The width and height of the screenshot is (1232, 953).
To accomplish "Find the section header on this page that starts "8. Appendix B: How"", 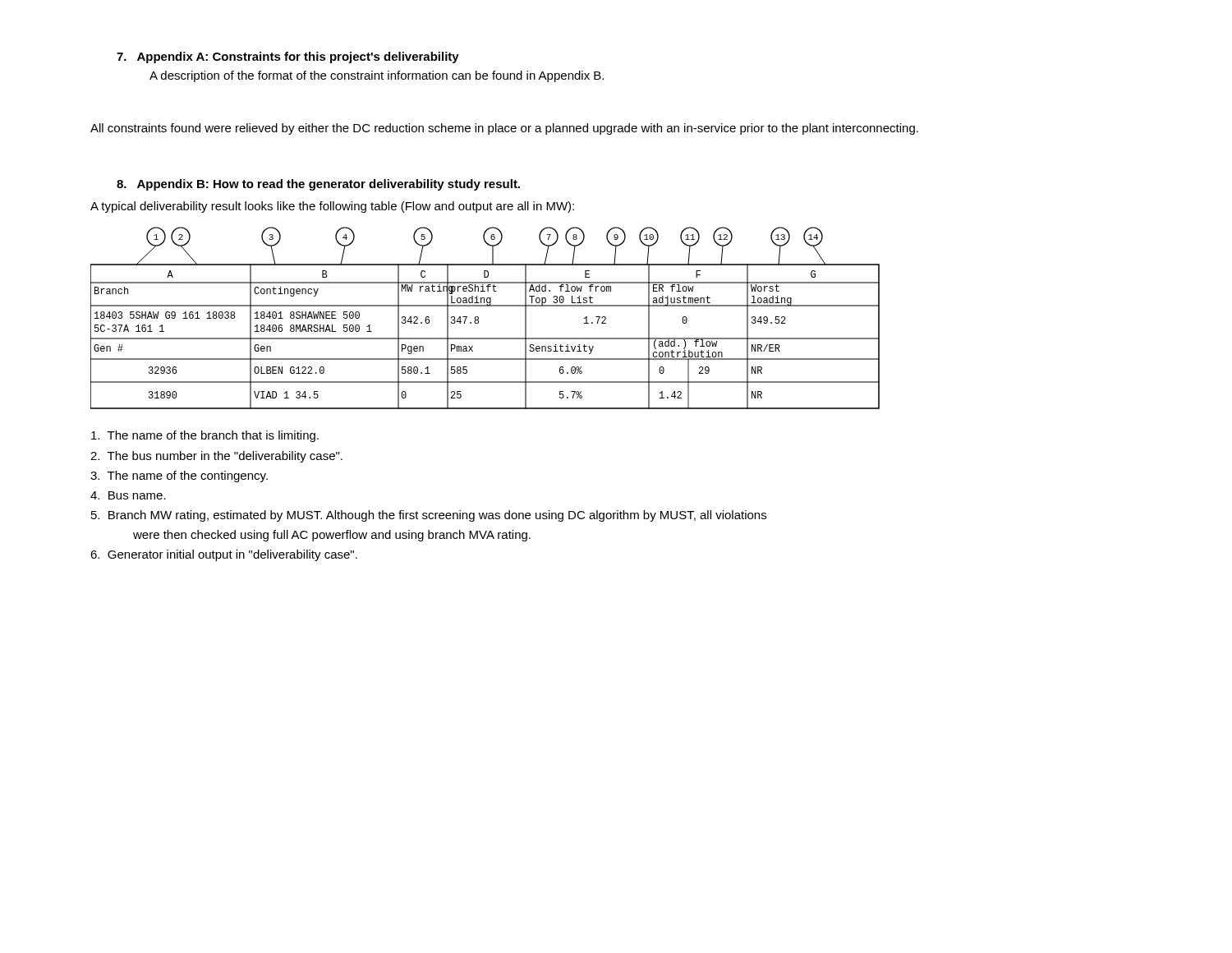I will point(319,183).
